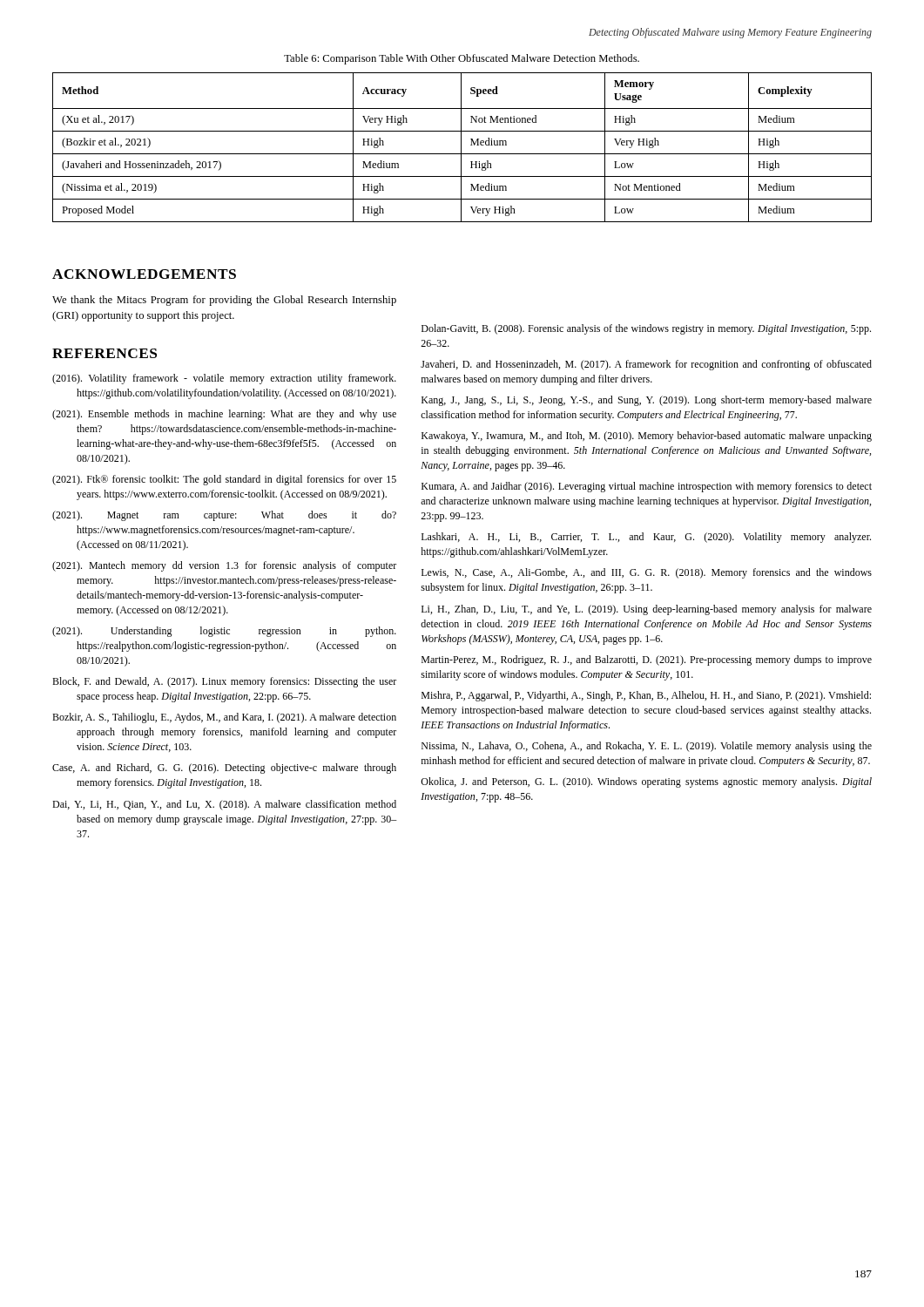The height and width of the screenshot is (1307, 924).
Task: Click the passage that begins "Lashkari, A. H., Li, B., Carrier, T. L.,"
Action: coord(646,544)
